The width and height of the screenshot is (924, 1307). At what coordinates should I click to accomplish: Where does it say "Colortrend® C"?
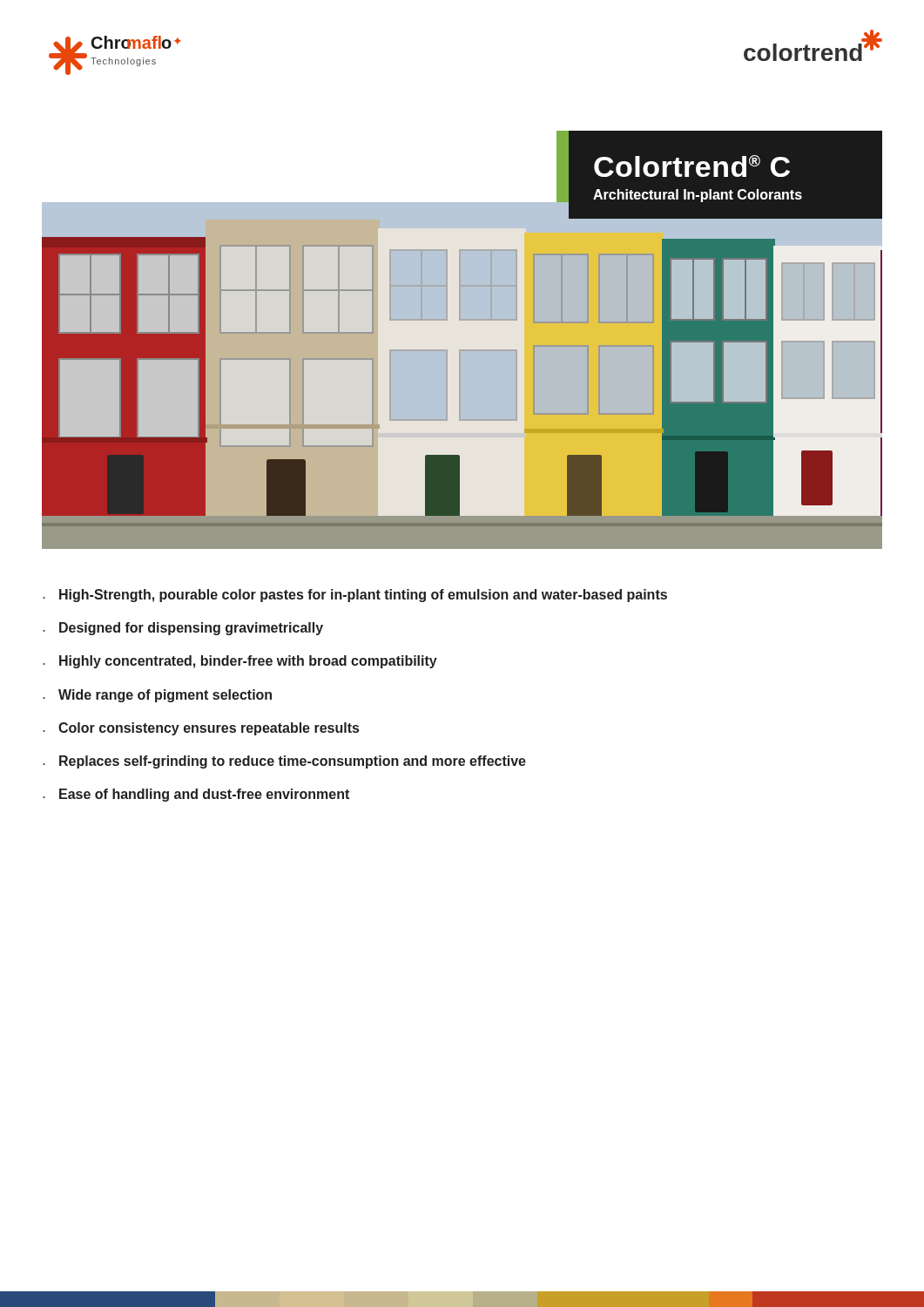[x=725, y=167]
